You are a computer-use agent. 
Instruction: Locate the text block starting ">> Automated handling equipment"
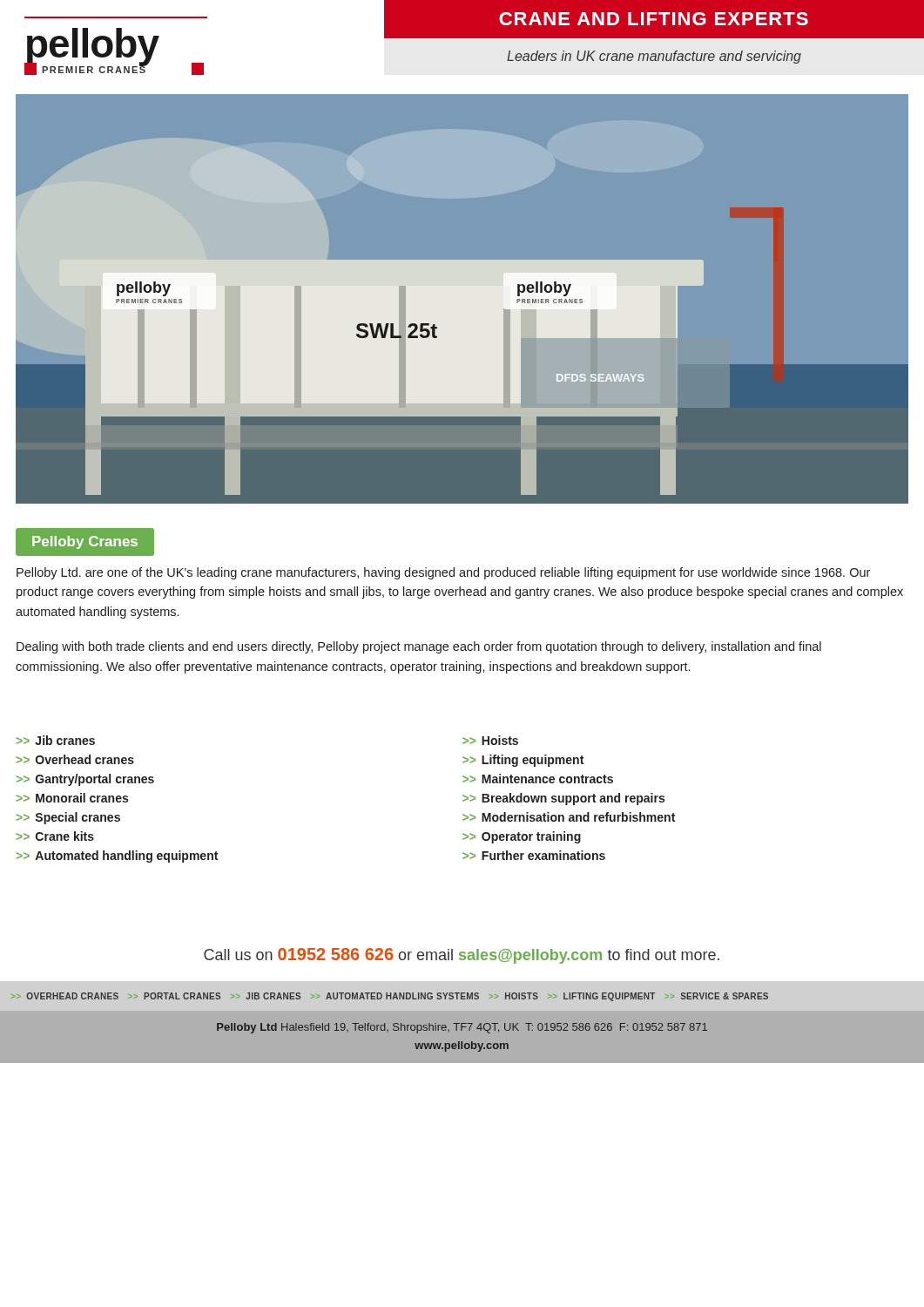(117, 856)
